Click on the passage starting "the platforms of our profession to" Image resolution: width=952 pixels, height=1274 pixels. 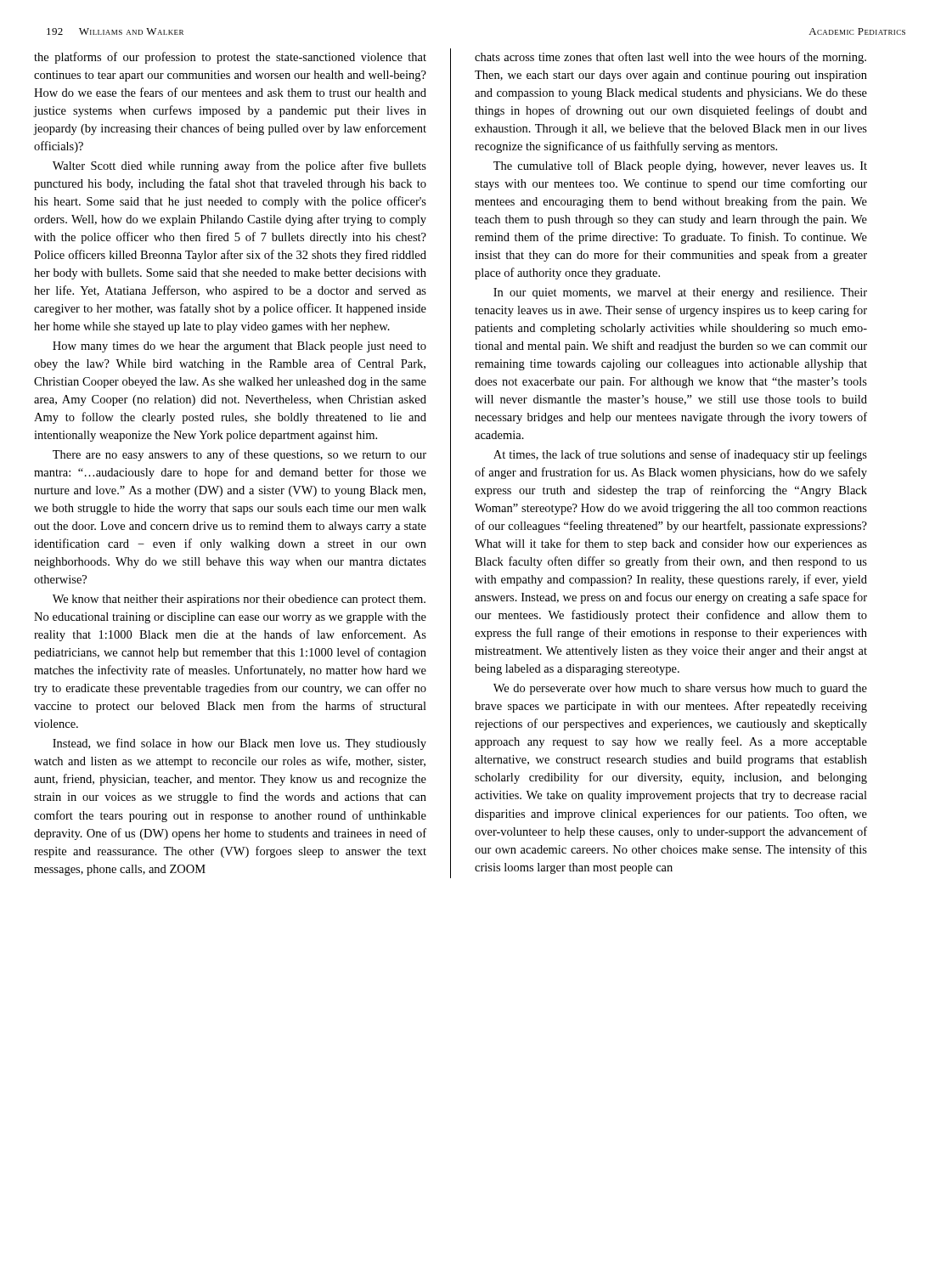click(230, 463)
